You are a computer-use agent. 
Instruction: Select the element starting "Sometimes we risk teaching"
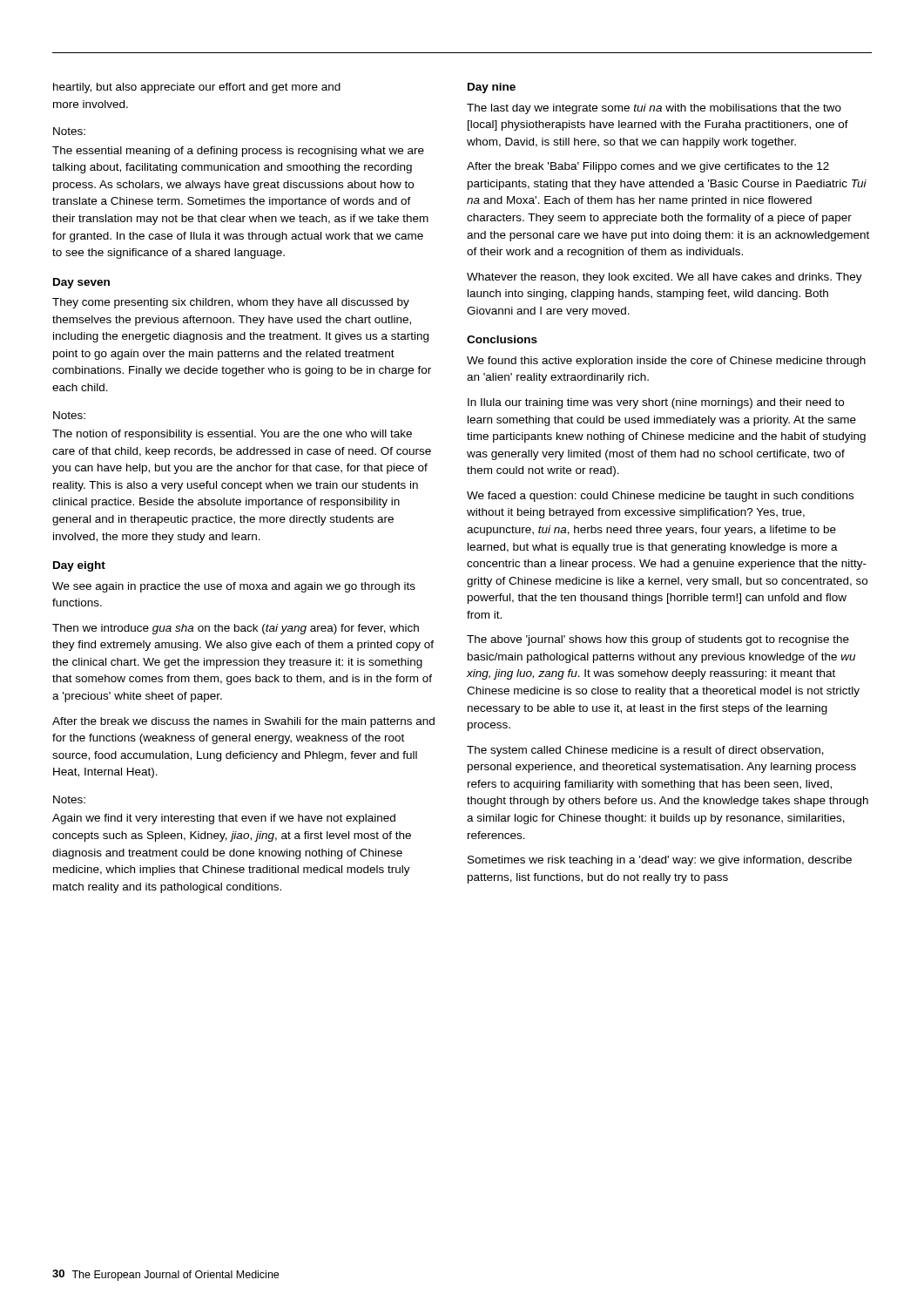point(669,868)
